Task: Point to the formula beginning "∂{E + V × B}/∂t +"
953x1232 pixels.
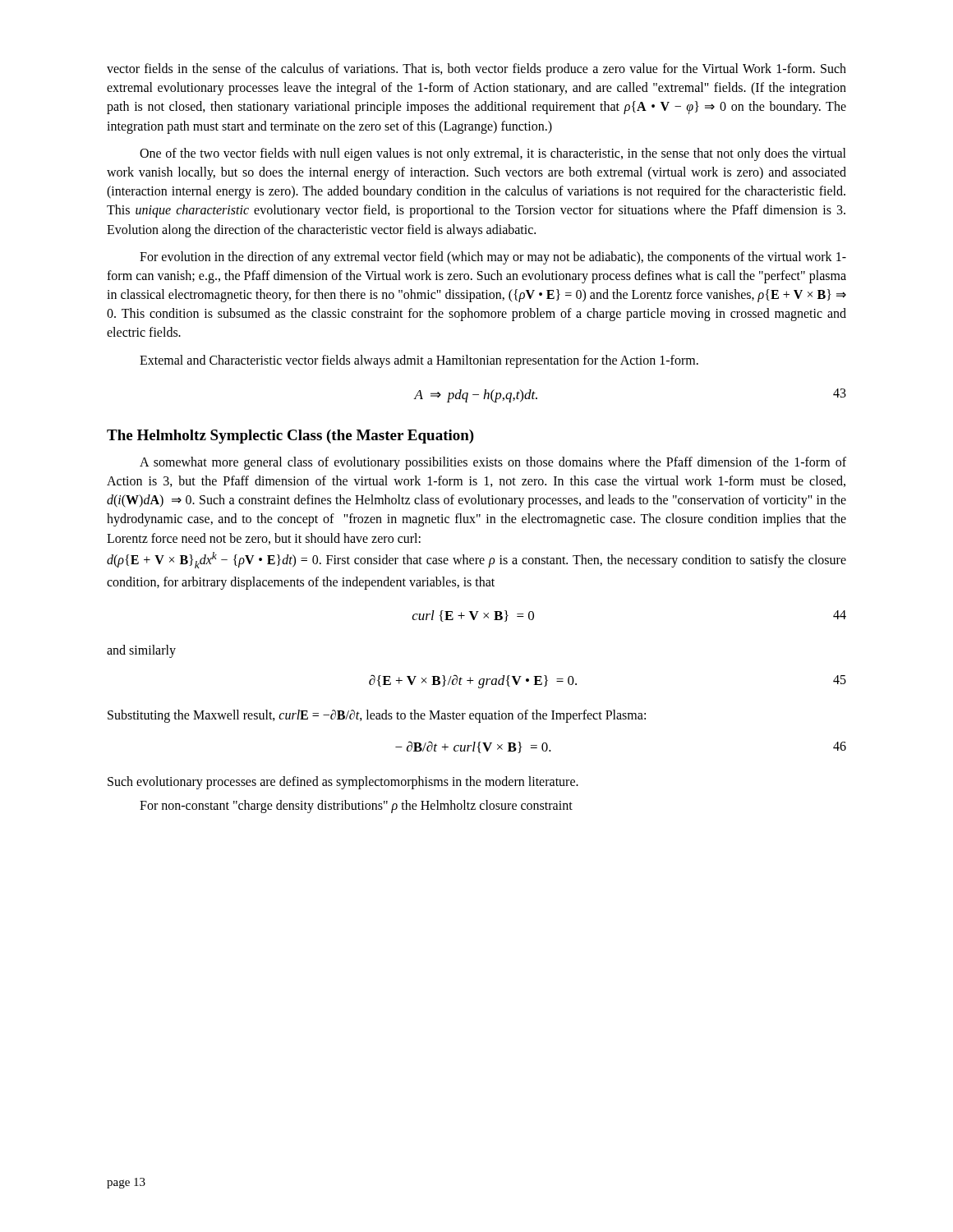Action: pos(470,681)
